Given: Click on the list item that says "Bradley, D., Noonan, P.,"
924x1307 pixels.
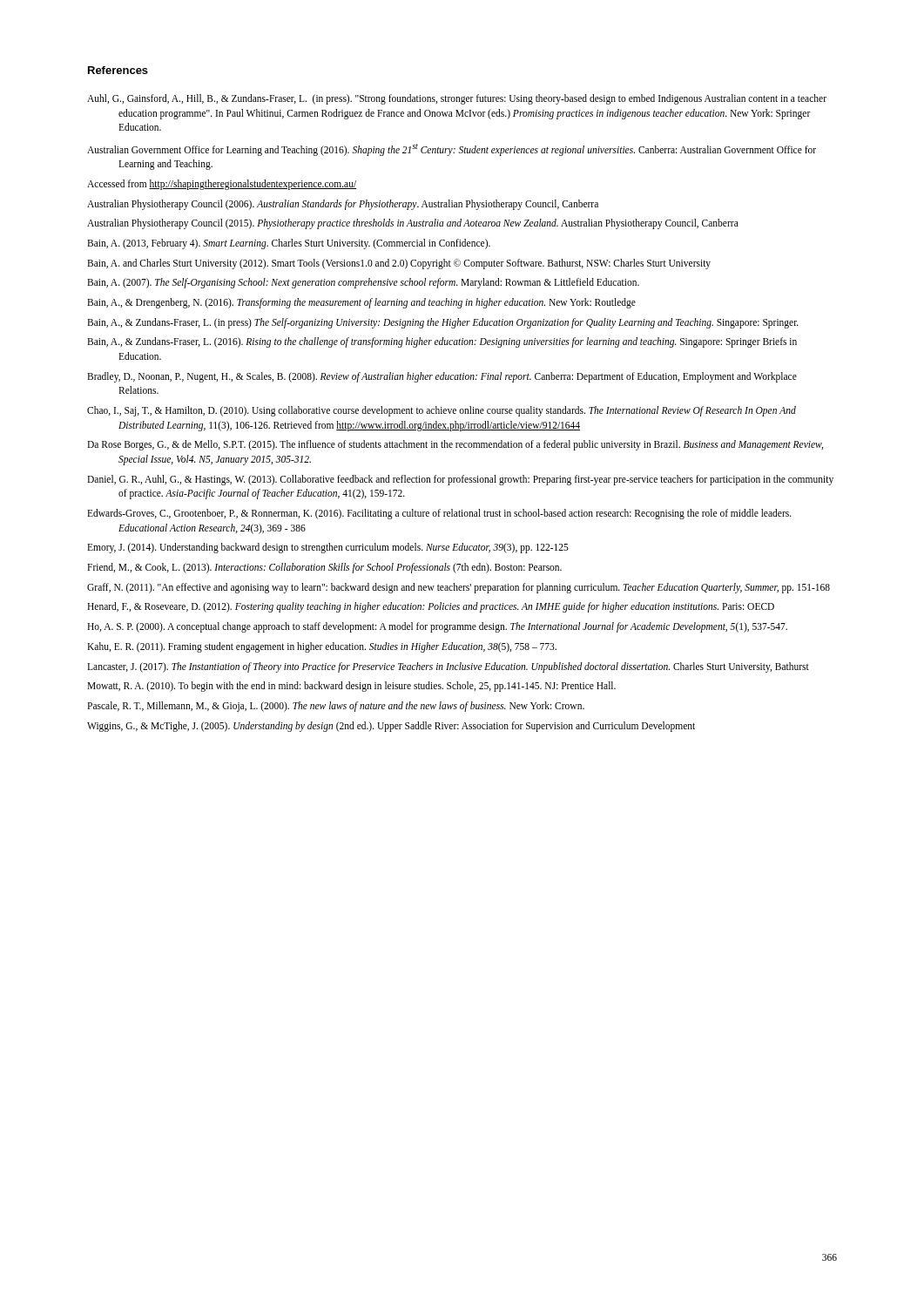Looking at the screenshot, I should (442, 383).
